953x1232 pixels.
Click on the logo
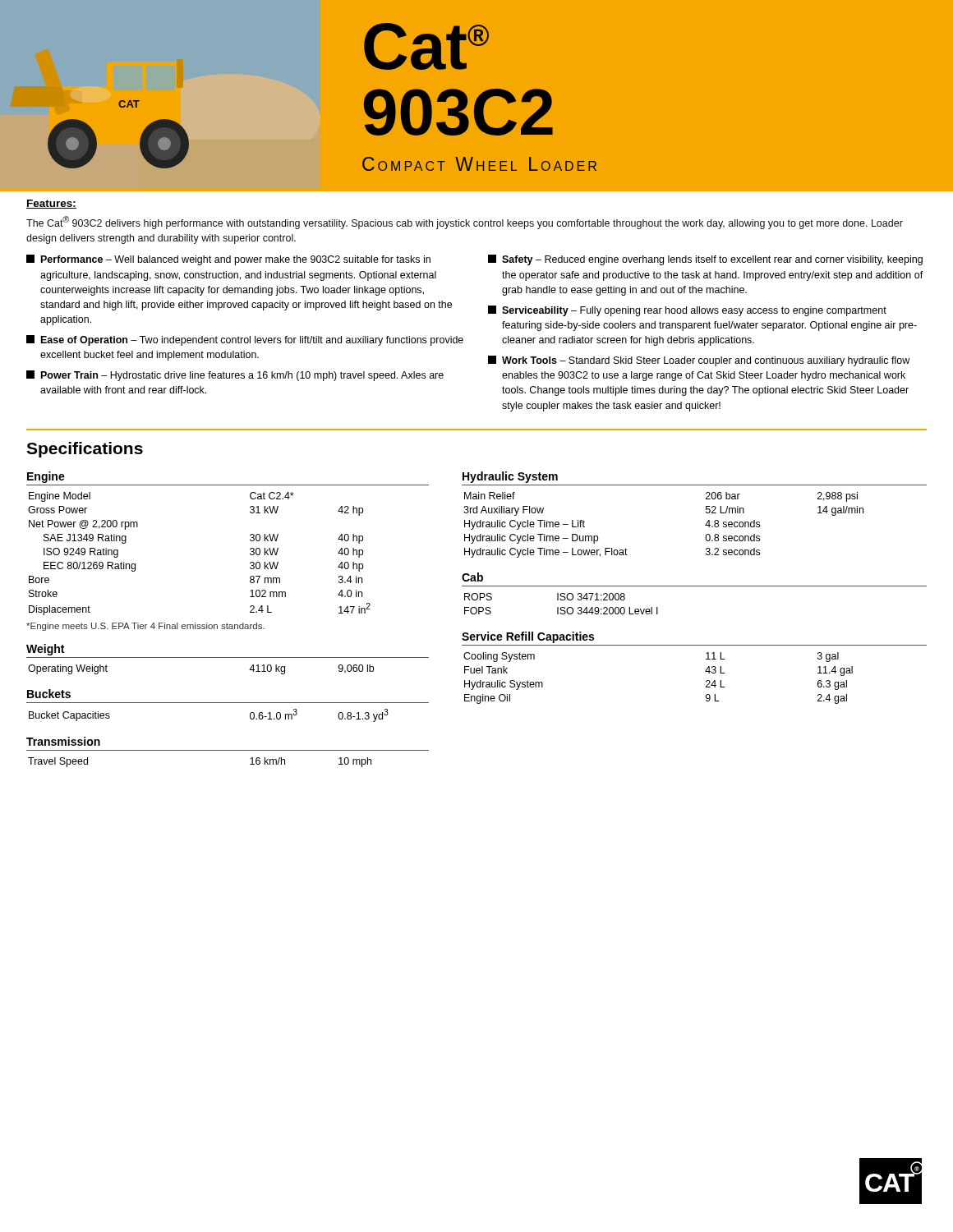tap(891, 1183)
